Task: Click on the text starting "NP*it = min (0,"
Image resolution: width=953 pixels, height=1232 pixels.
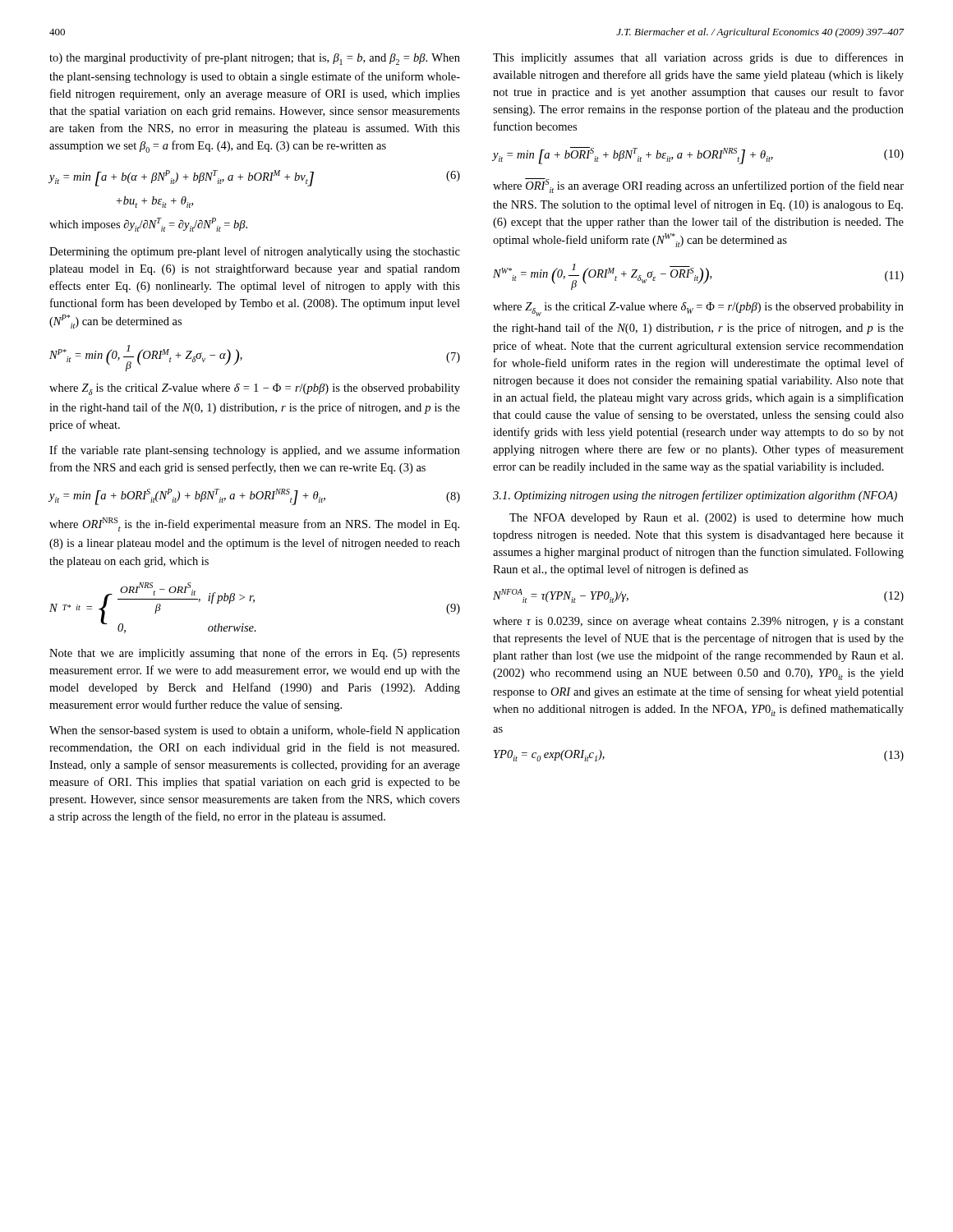Action: [255, 357]
